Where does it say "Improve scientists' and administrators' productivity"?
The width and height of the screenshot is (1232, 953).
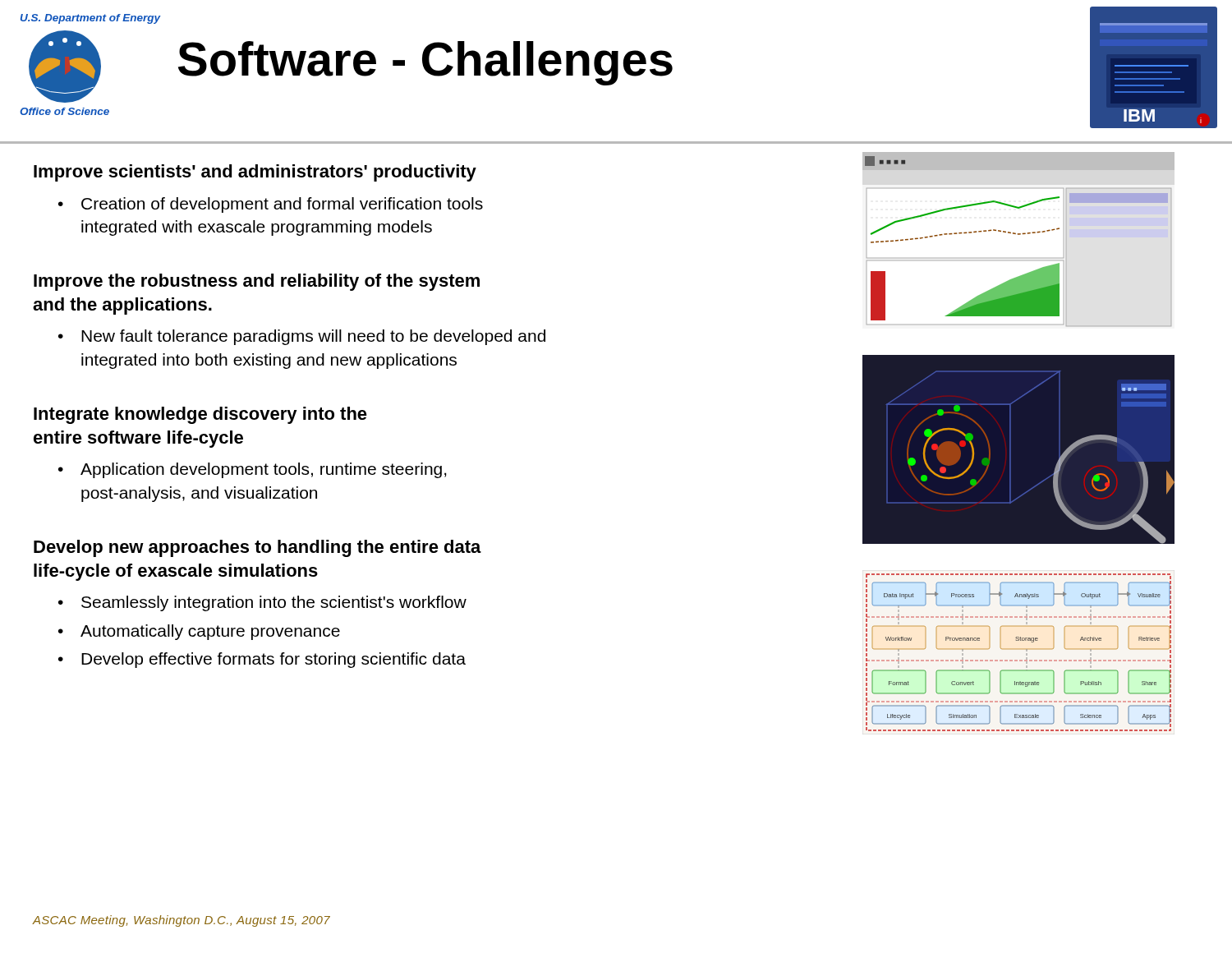pyautogui.click(x=361, y=172)
